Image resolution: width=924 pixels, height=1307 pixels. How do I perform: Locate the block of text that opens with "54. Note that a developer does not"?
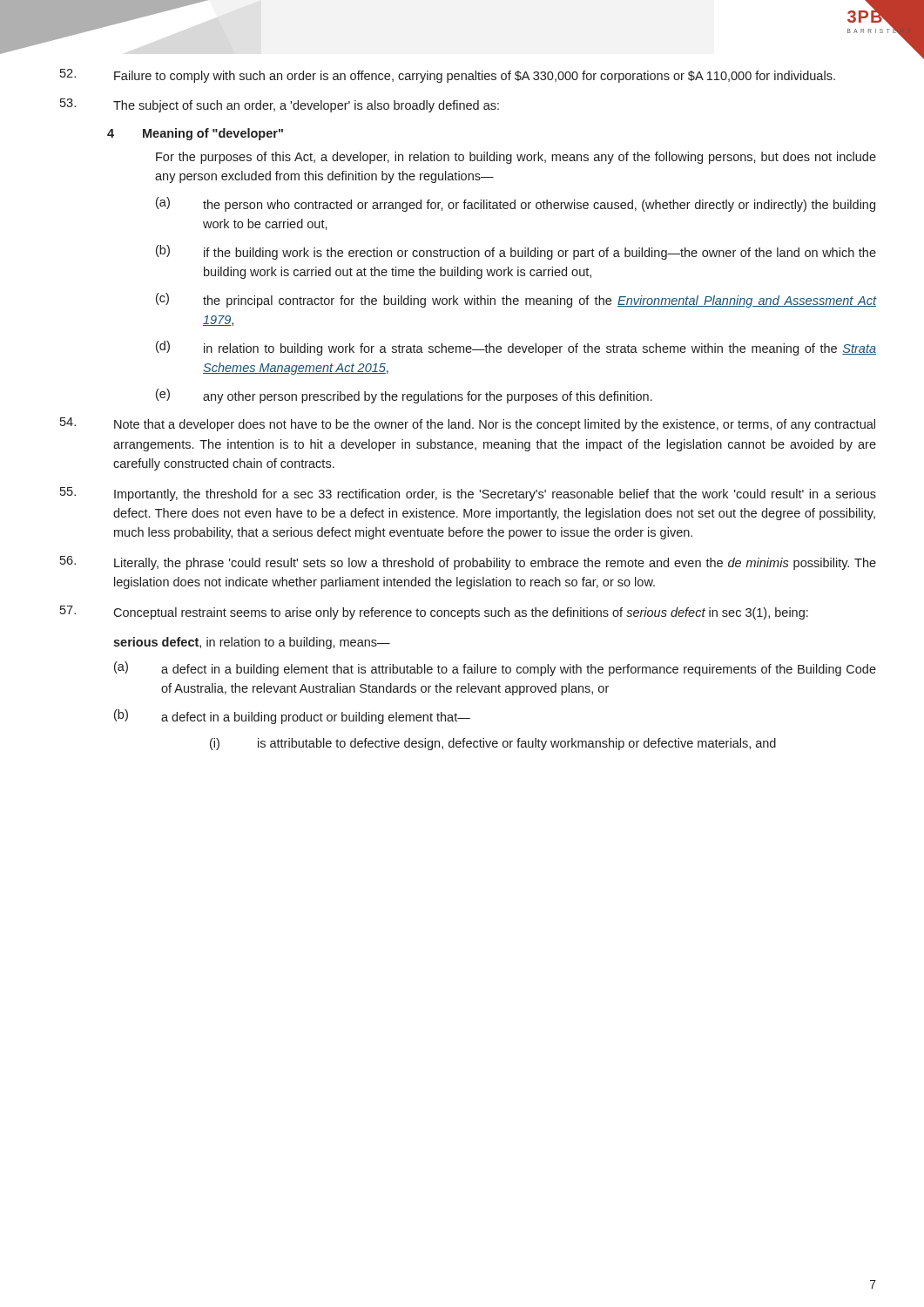(468, 444)
